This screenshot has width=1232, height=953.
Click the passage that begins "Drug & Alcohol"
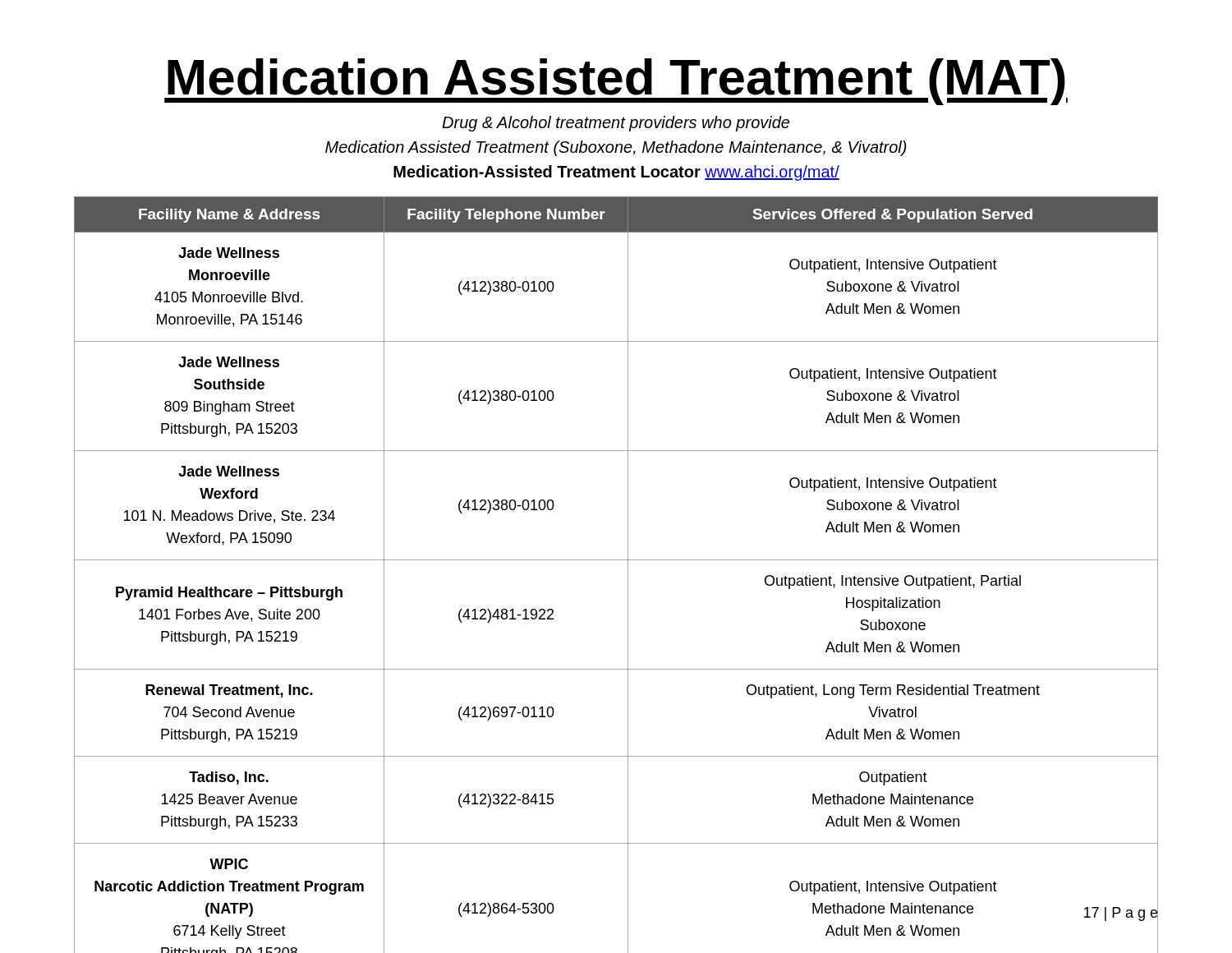click(616, 146)
